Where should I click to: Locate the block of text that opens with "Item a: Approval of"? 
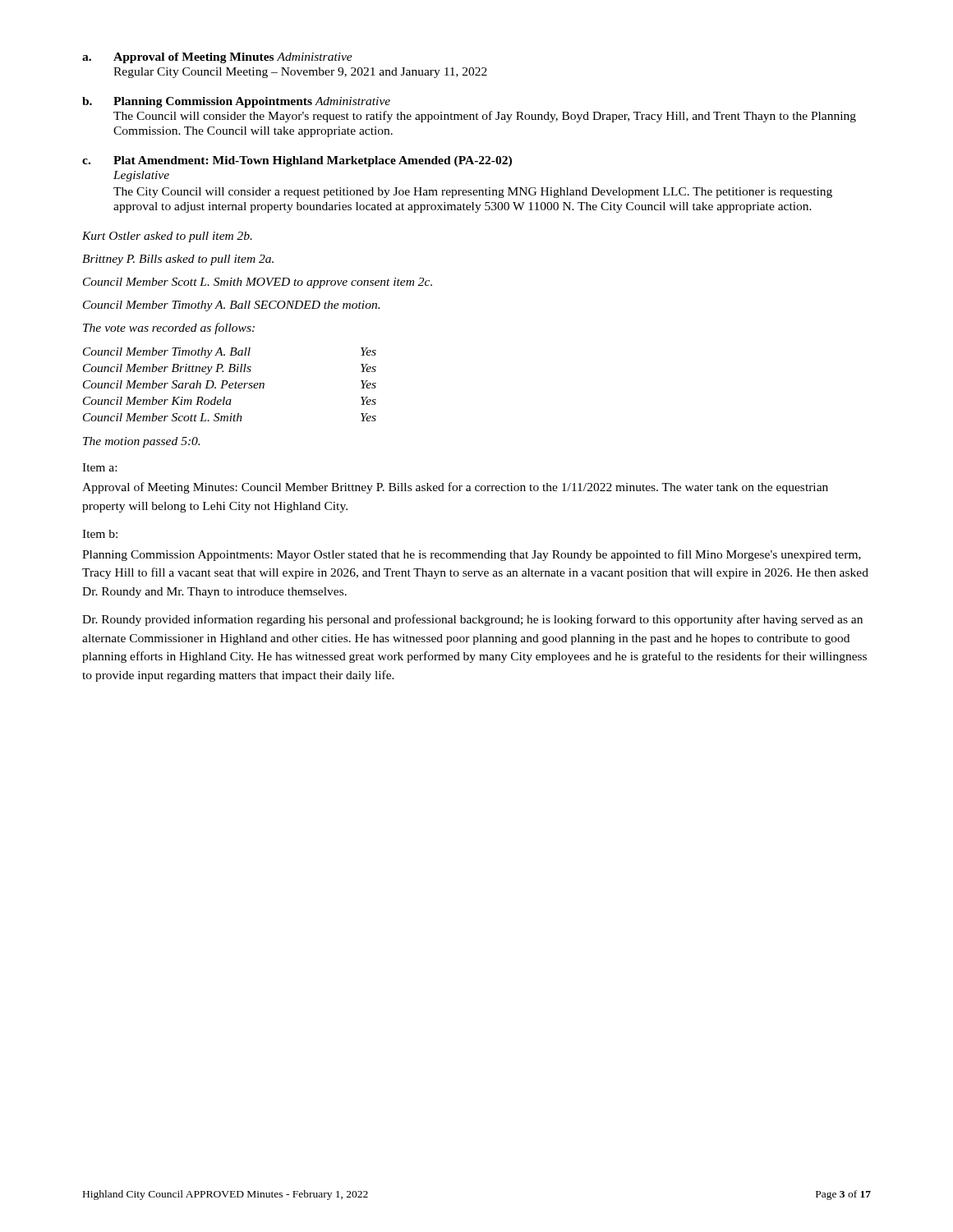click(x=476, y=487)
